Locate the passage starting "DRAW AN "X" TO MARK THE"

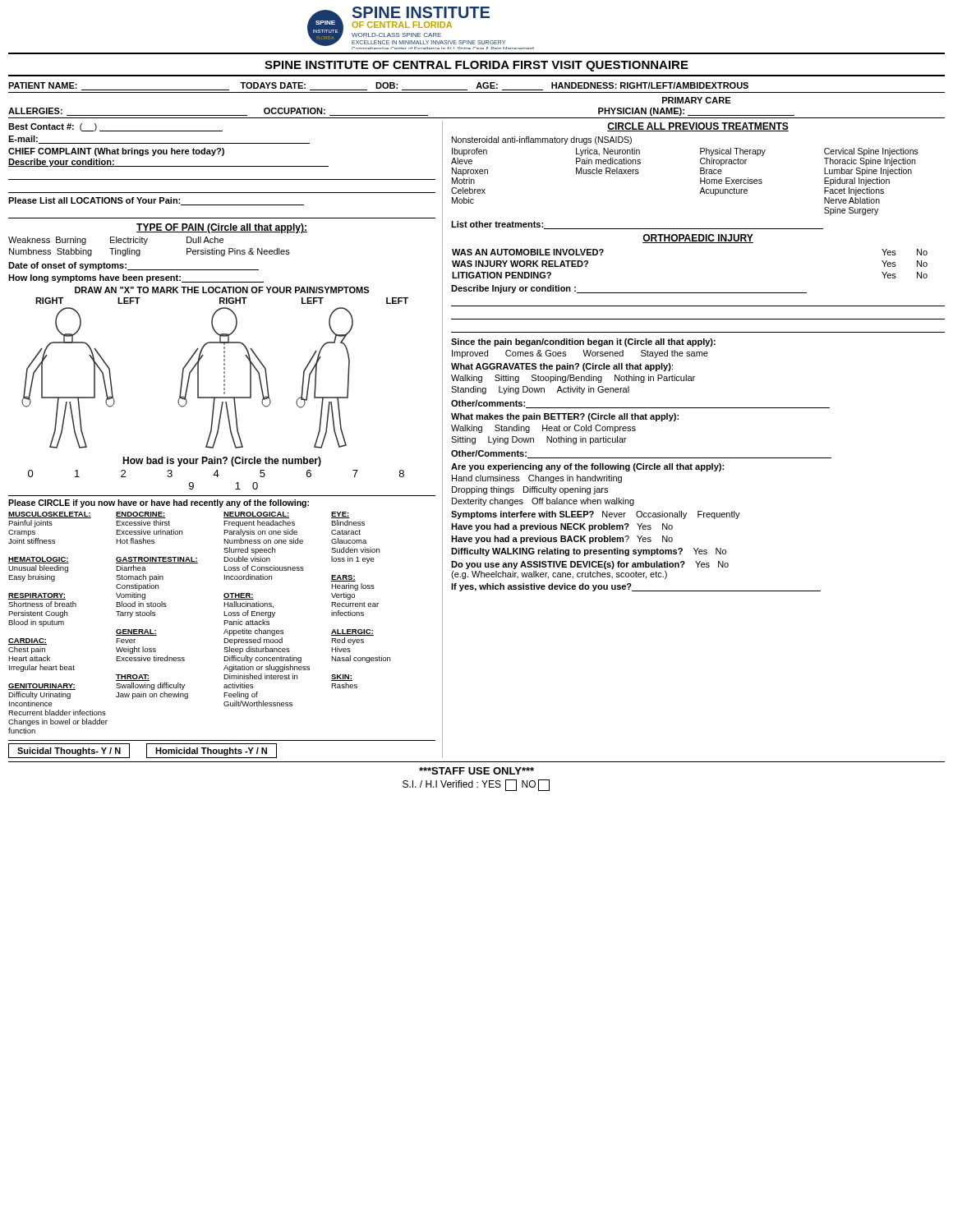click(222, 290)
